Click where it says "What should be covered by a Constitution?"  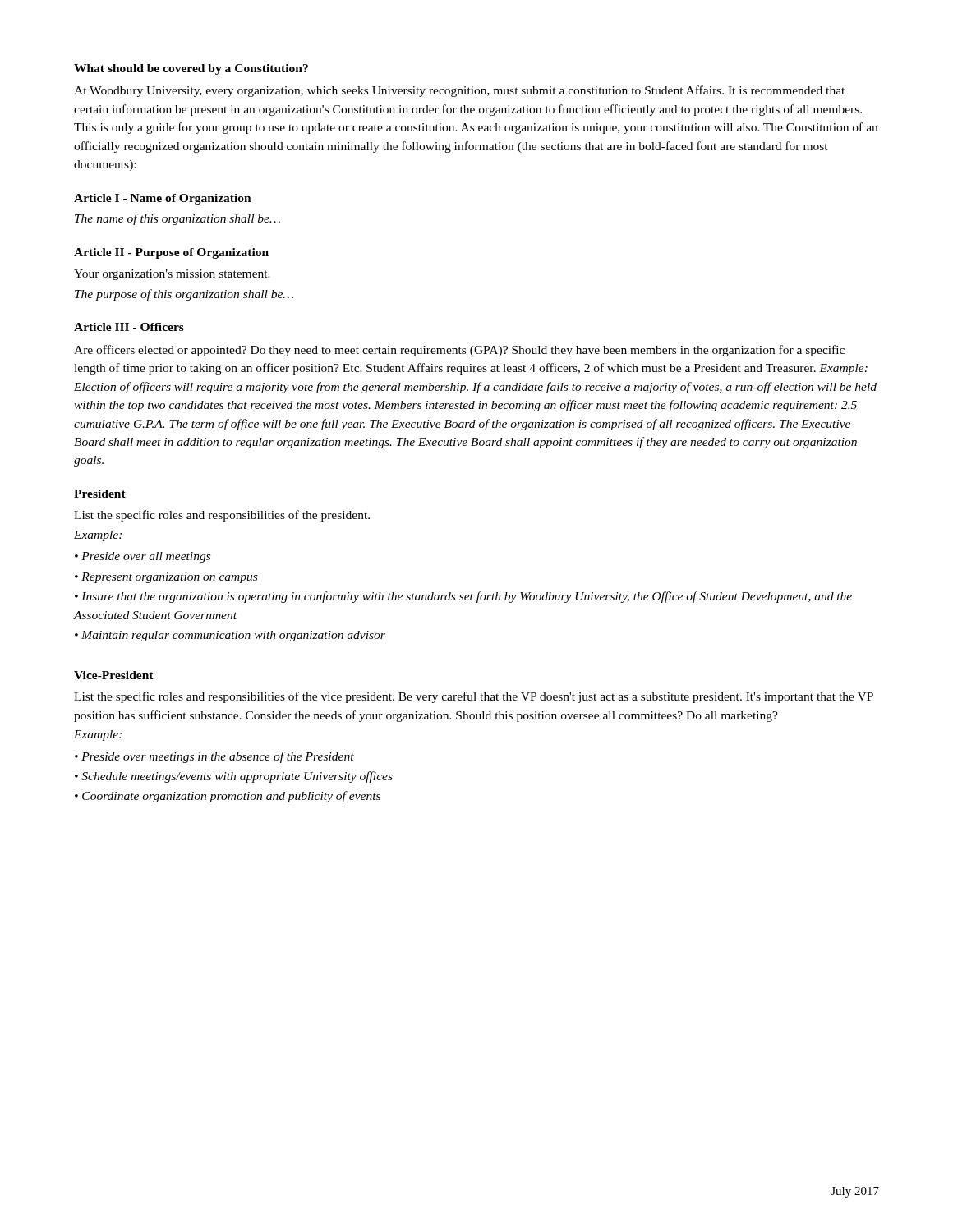click(191, 68)
